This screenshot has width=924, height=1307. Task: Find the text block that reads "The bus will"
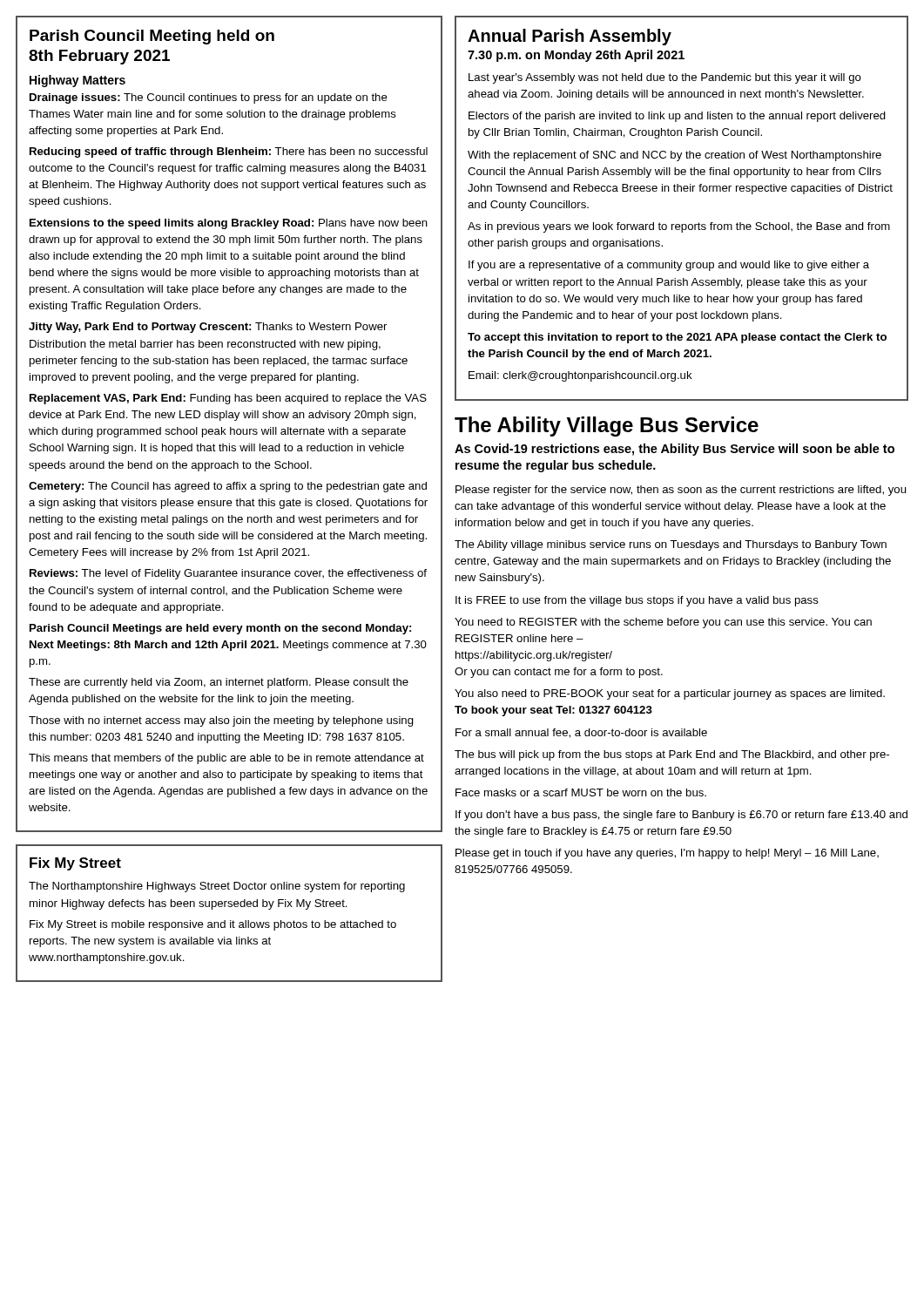tap(672, 762)
